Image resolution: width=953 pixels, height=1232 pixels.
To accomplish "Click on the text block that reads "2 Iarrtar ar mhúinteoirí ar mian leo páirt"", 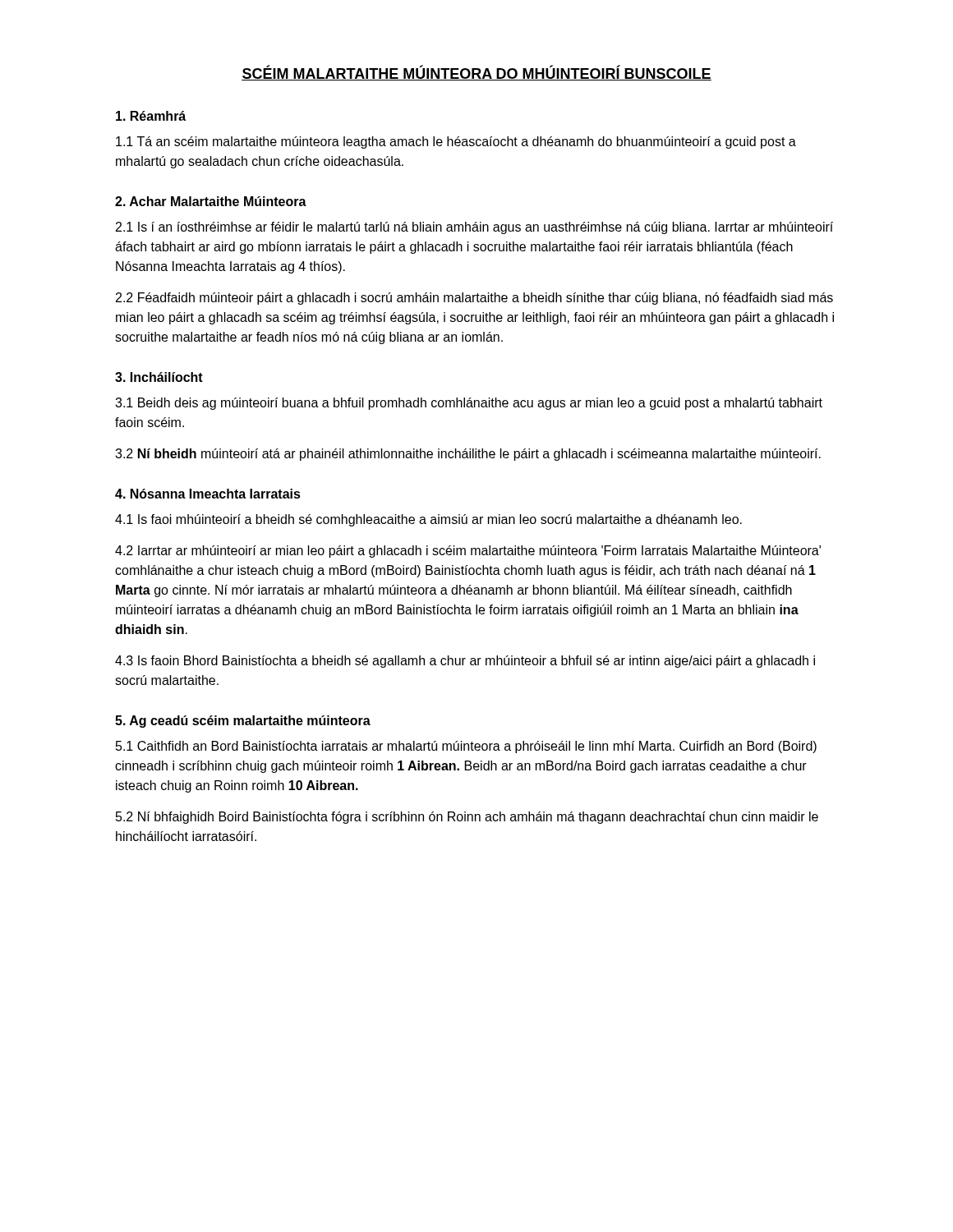I will coord(468,590).
